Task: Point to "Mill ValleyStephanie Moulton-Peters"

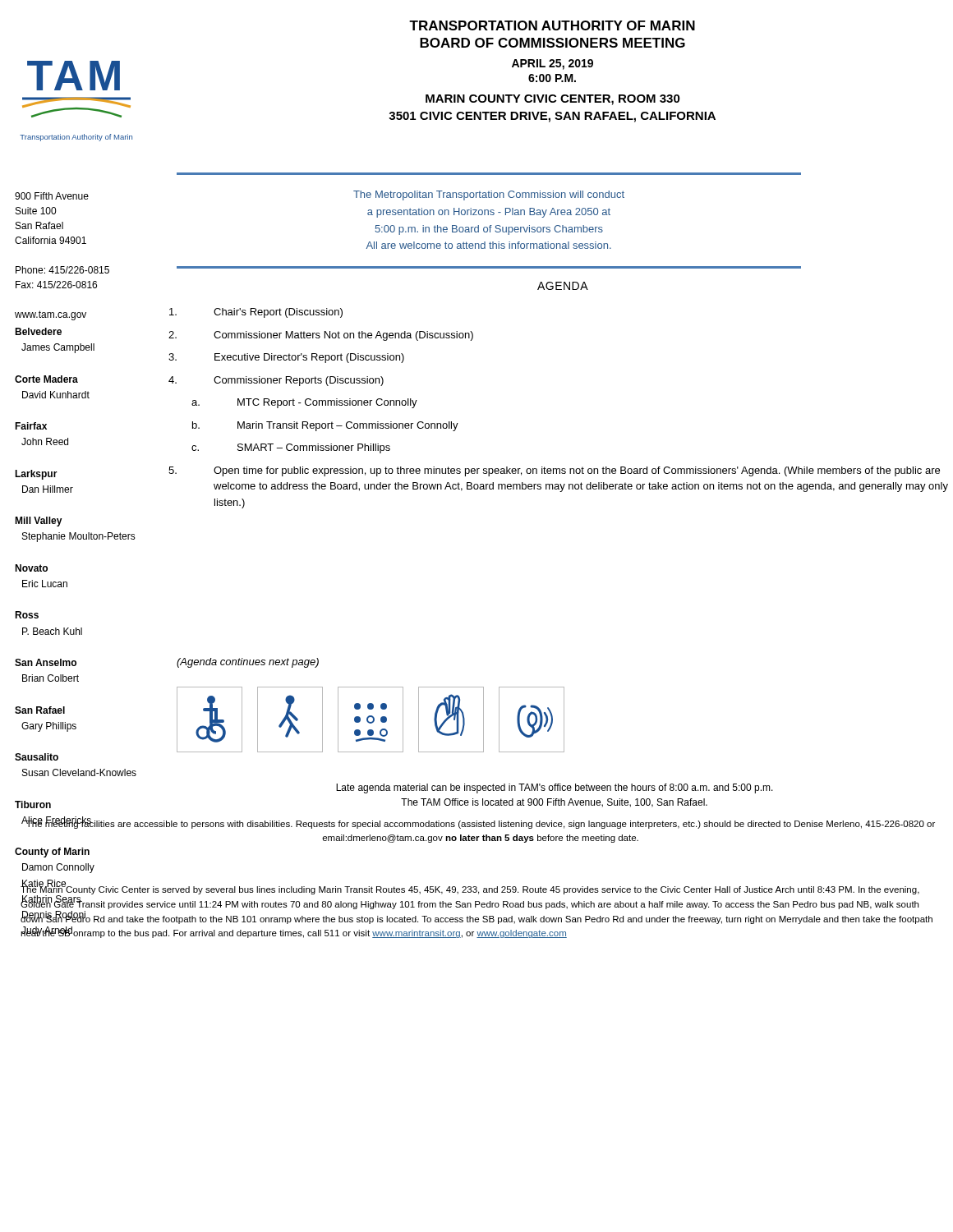Action: 81,530
